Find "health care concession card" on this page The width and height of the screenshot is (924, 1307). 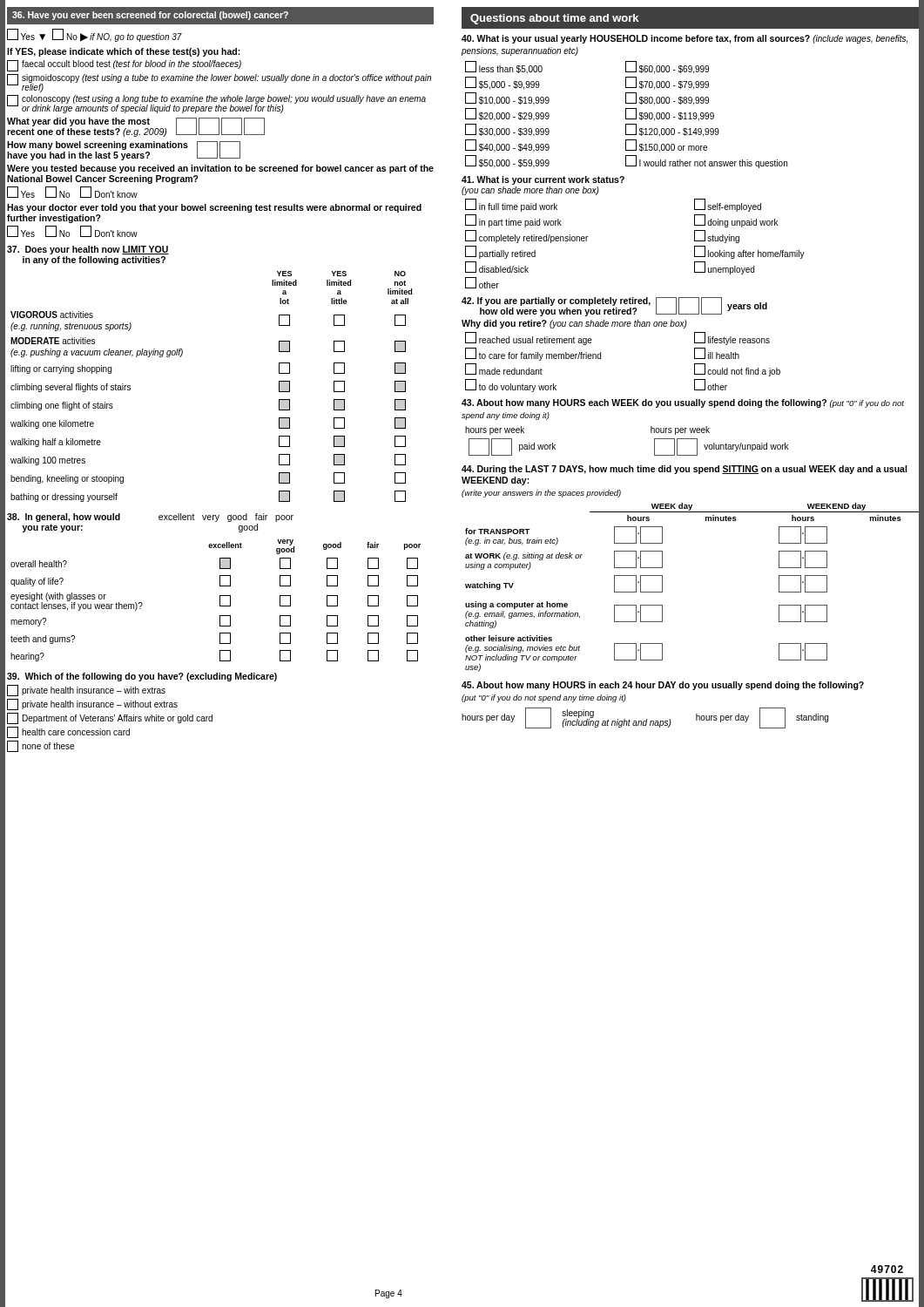coord(69,732)
